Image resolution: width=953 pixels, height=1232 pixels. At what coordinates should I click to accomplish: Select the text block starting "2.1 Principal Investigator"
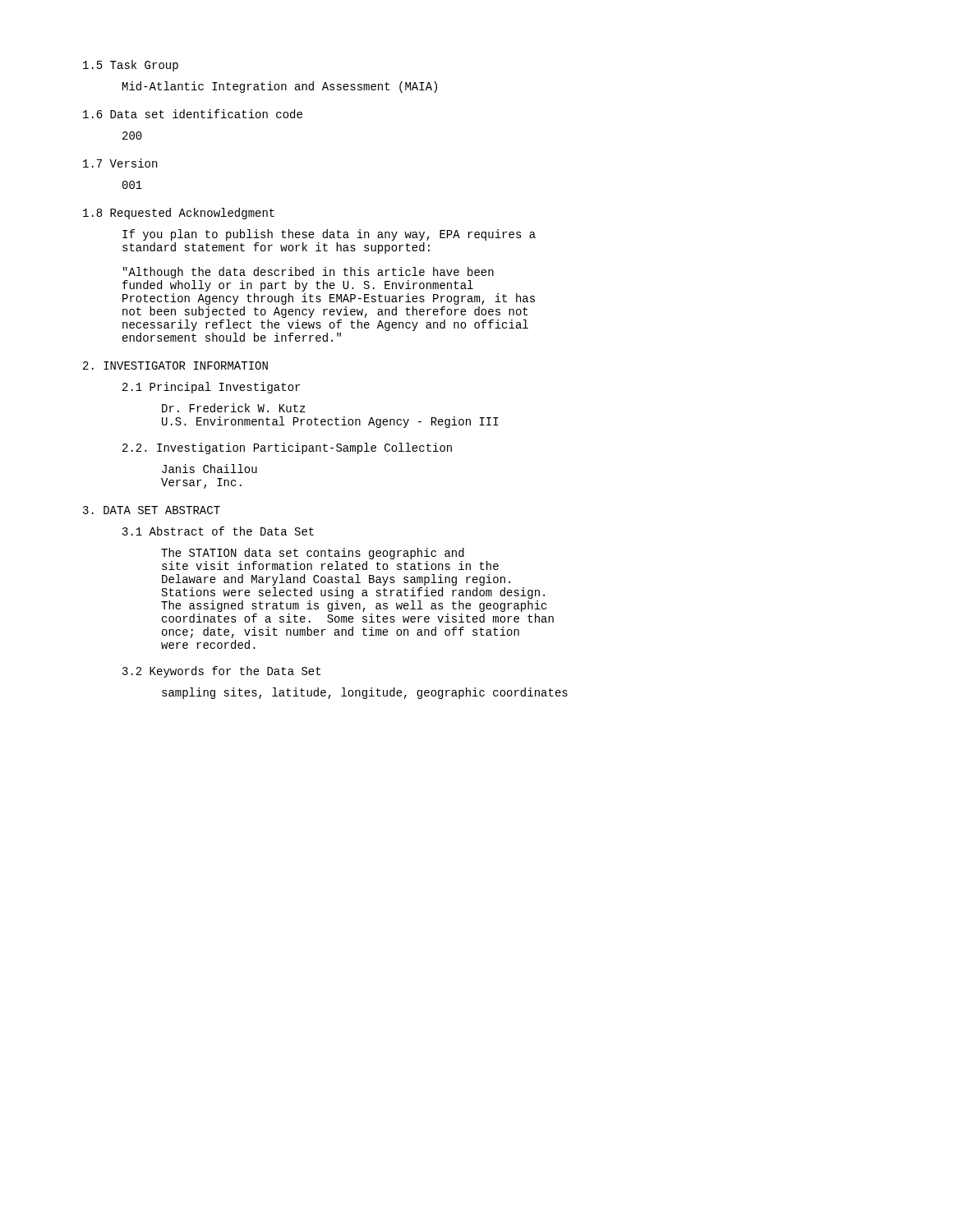[211, 388]
